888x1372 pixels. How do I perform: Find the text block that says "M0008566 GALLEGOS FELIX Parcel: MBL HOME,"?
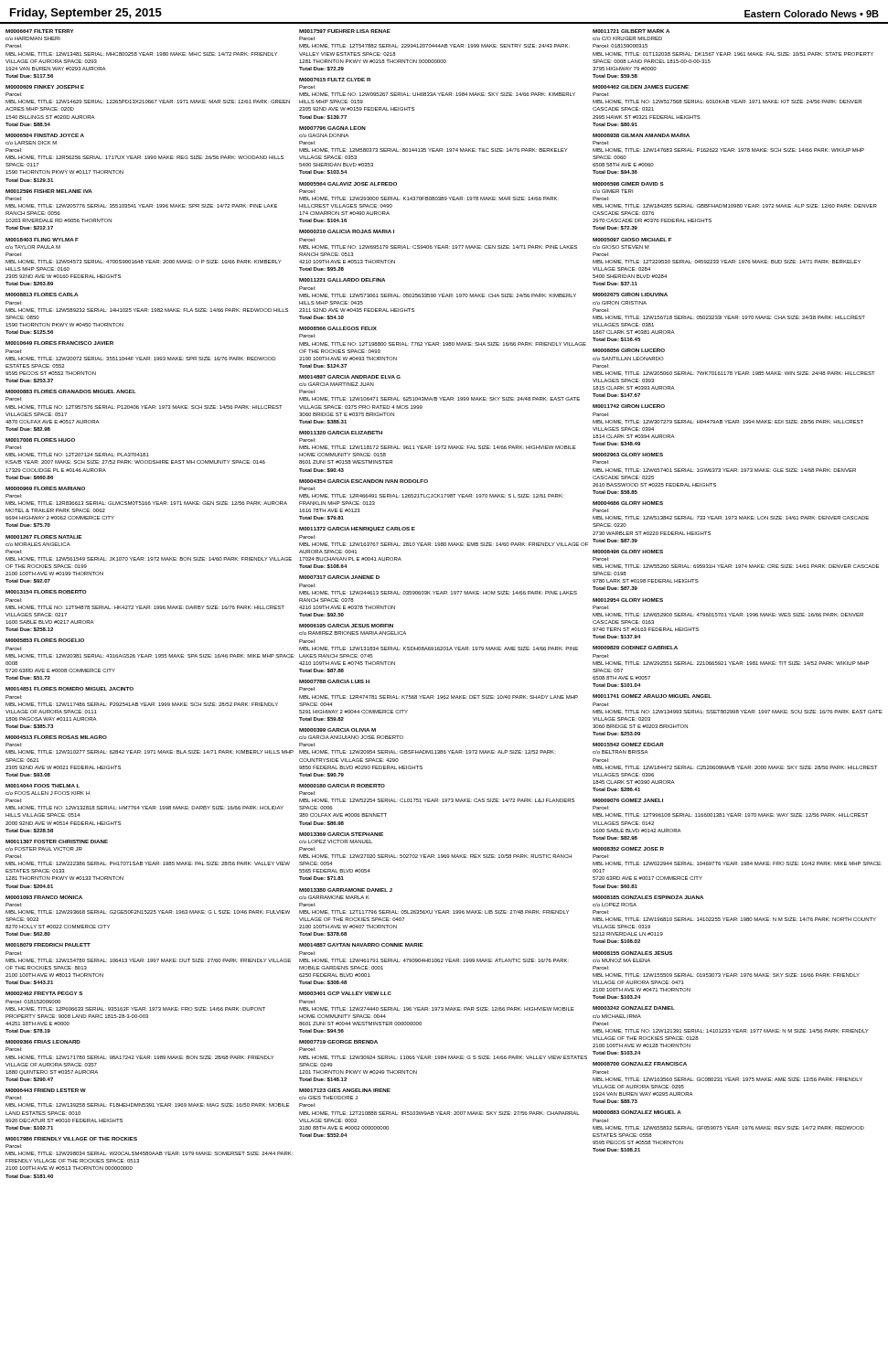pos(444,347)
